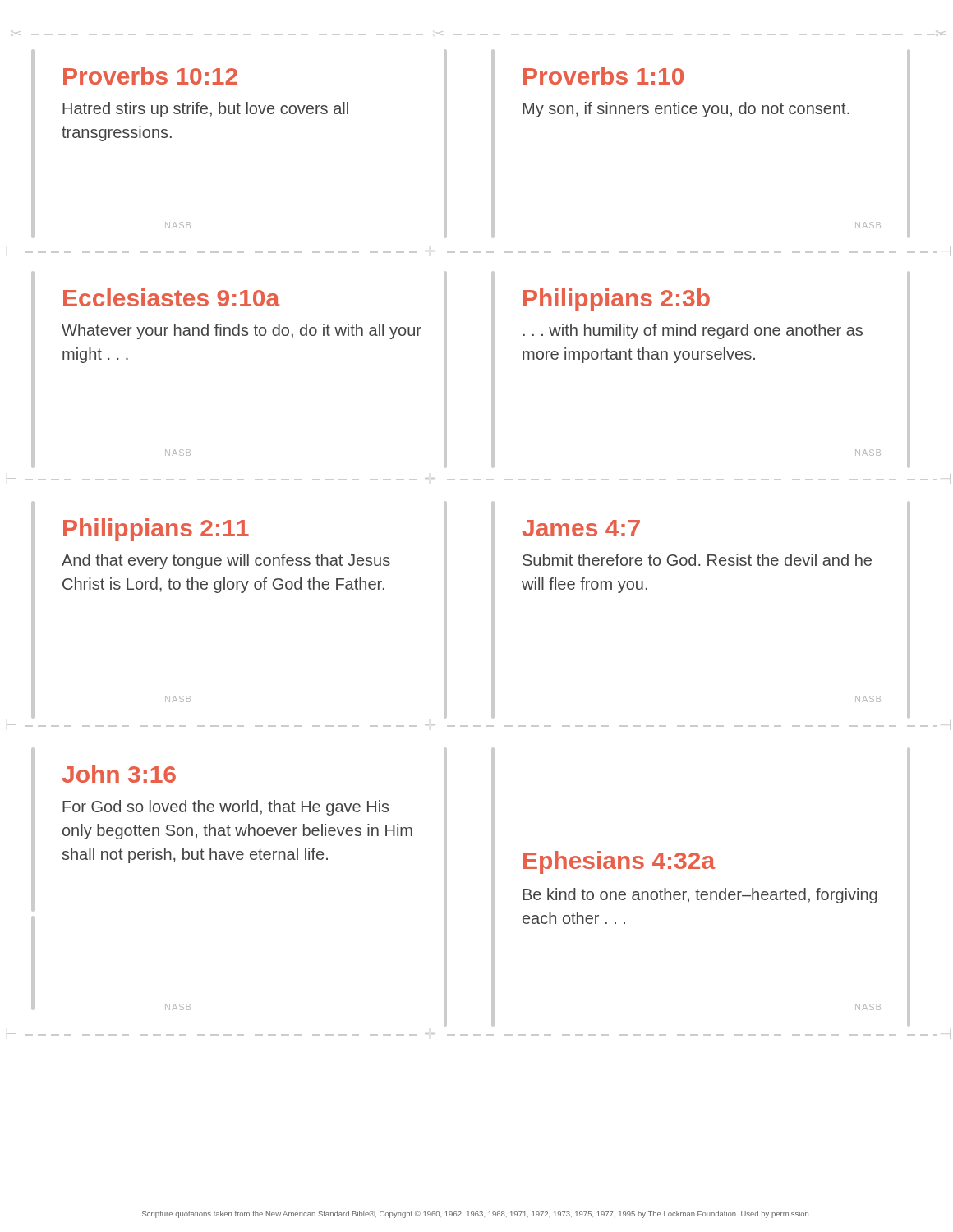Click on the text starting "James 4:7"
953x1232 pixels.
[x=581, y=528]
